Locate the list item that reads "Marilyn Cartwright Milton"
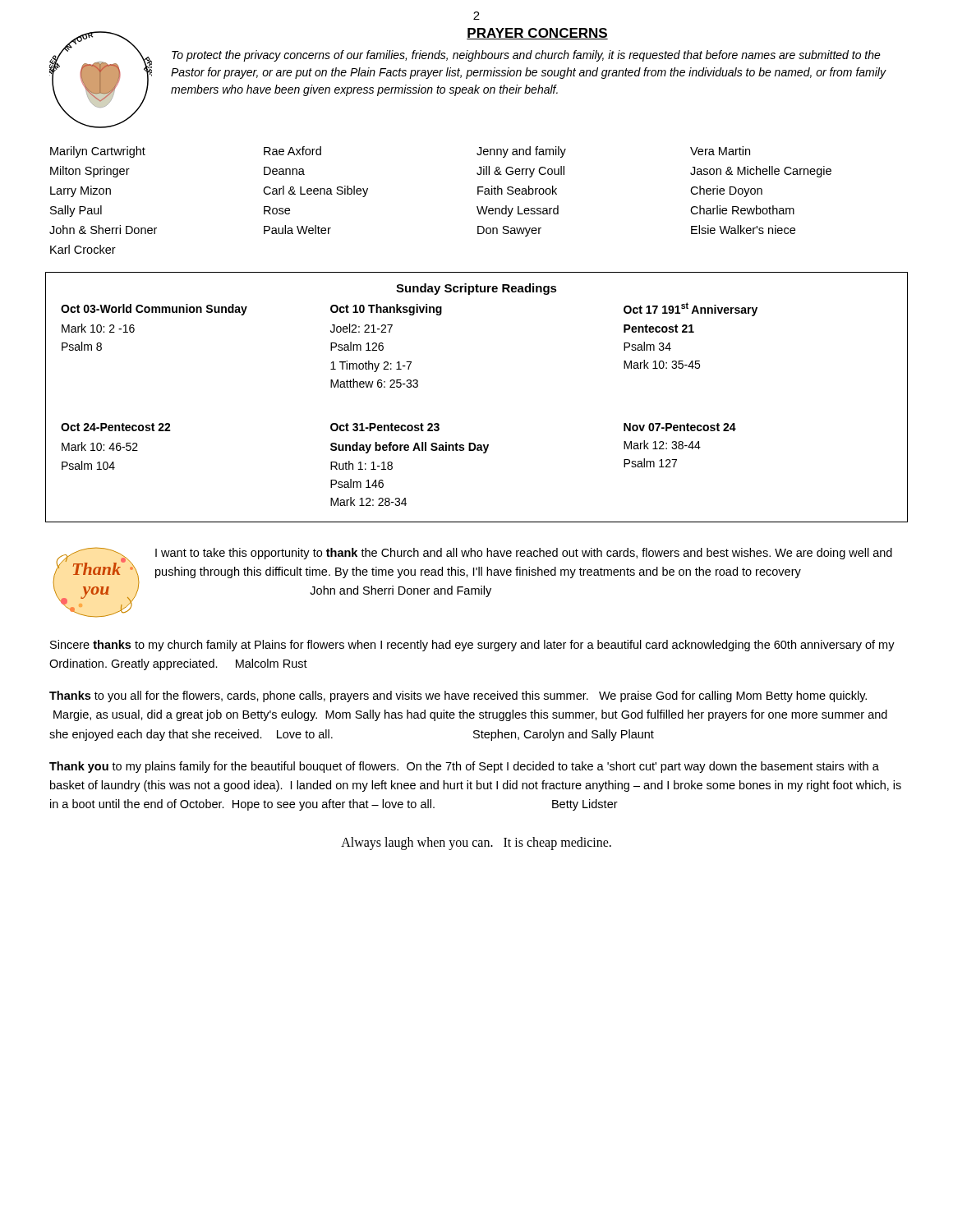 coord(103,200)
